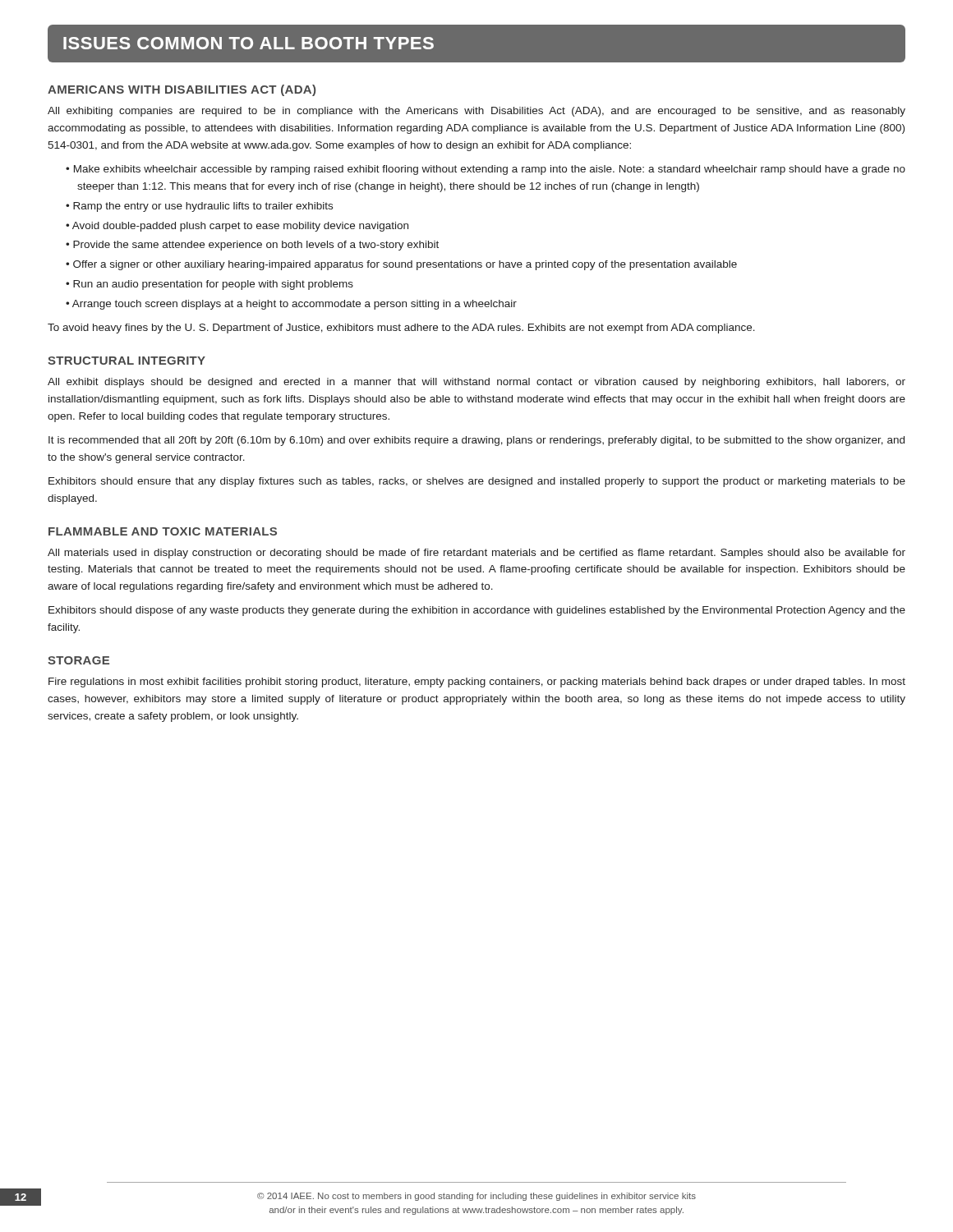Point to the block beginning "• Avoid double-padded"
Viewport: 953px width, 1232px height.
[237, 225]
